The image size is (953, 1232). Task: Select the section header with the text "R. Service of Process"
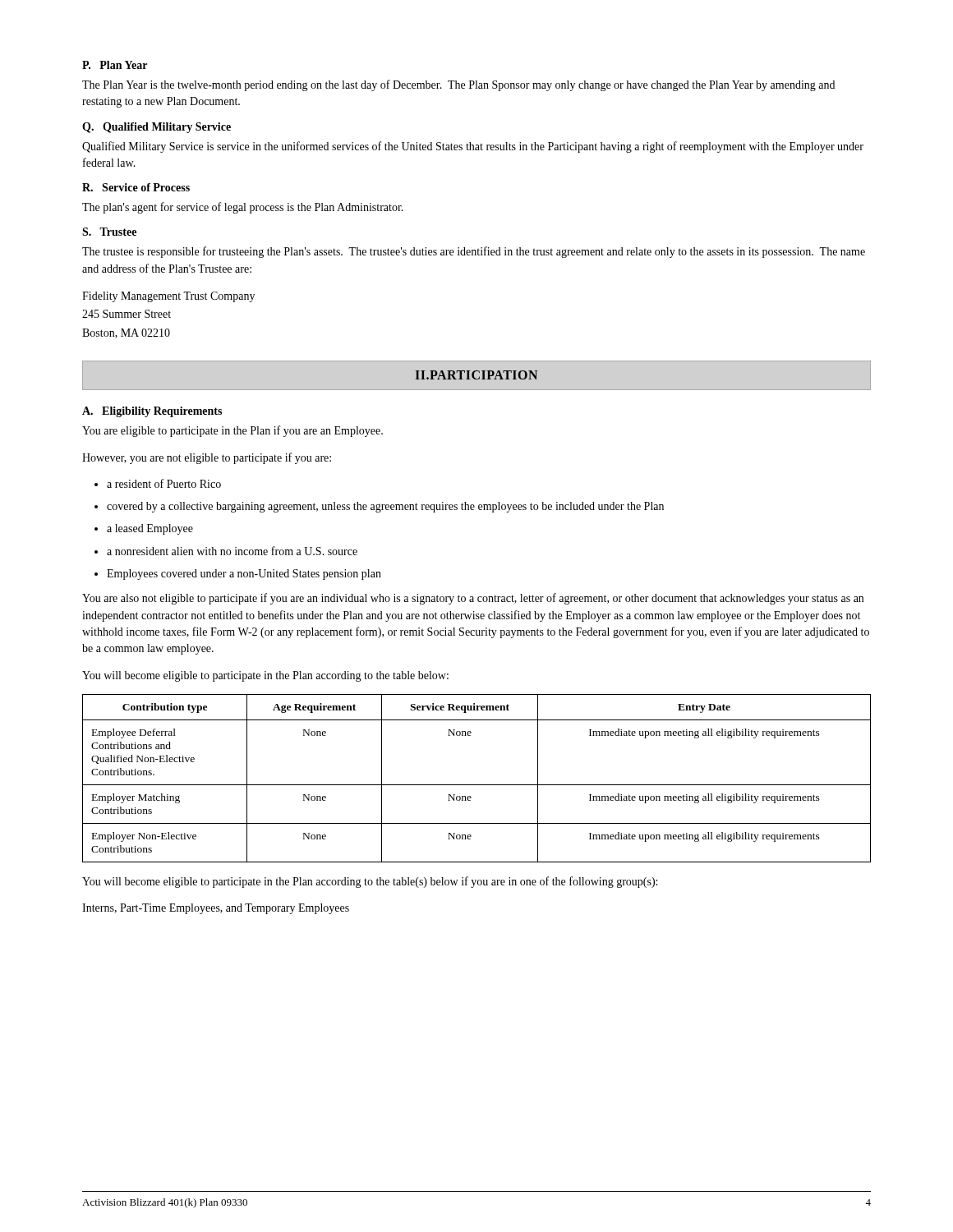(x=136, y=188)
